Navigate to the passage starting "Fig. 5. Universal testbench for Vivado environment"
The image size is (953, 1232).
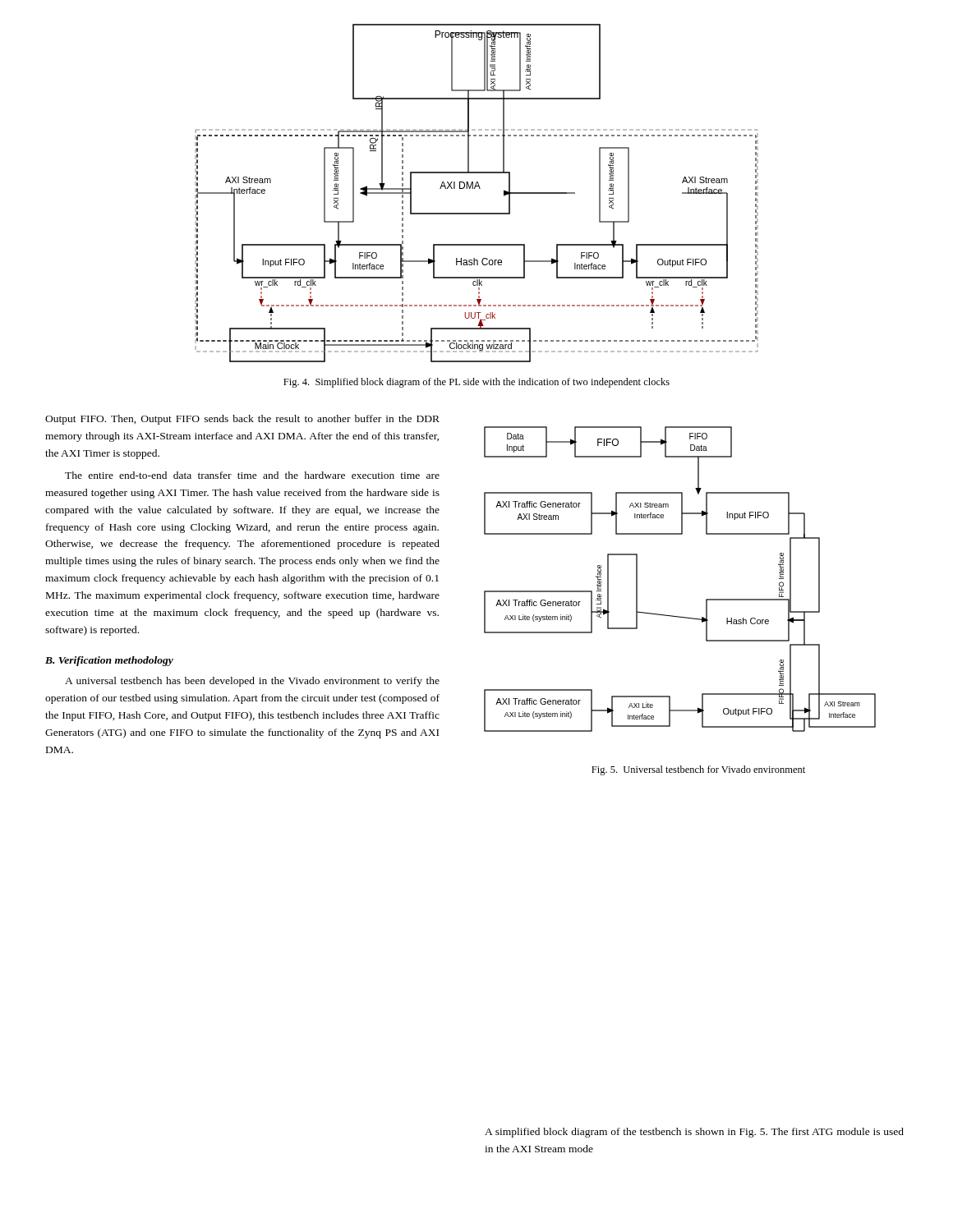(698, 770)
